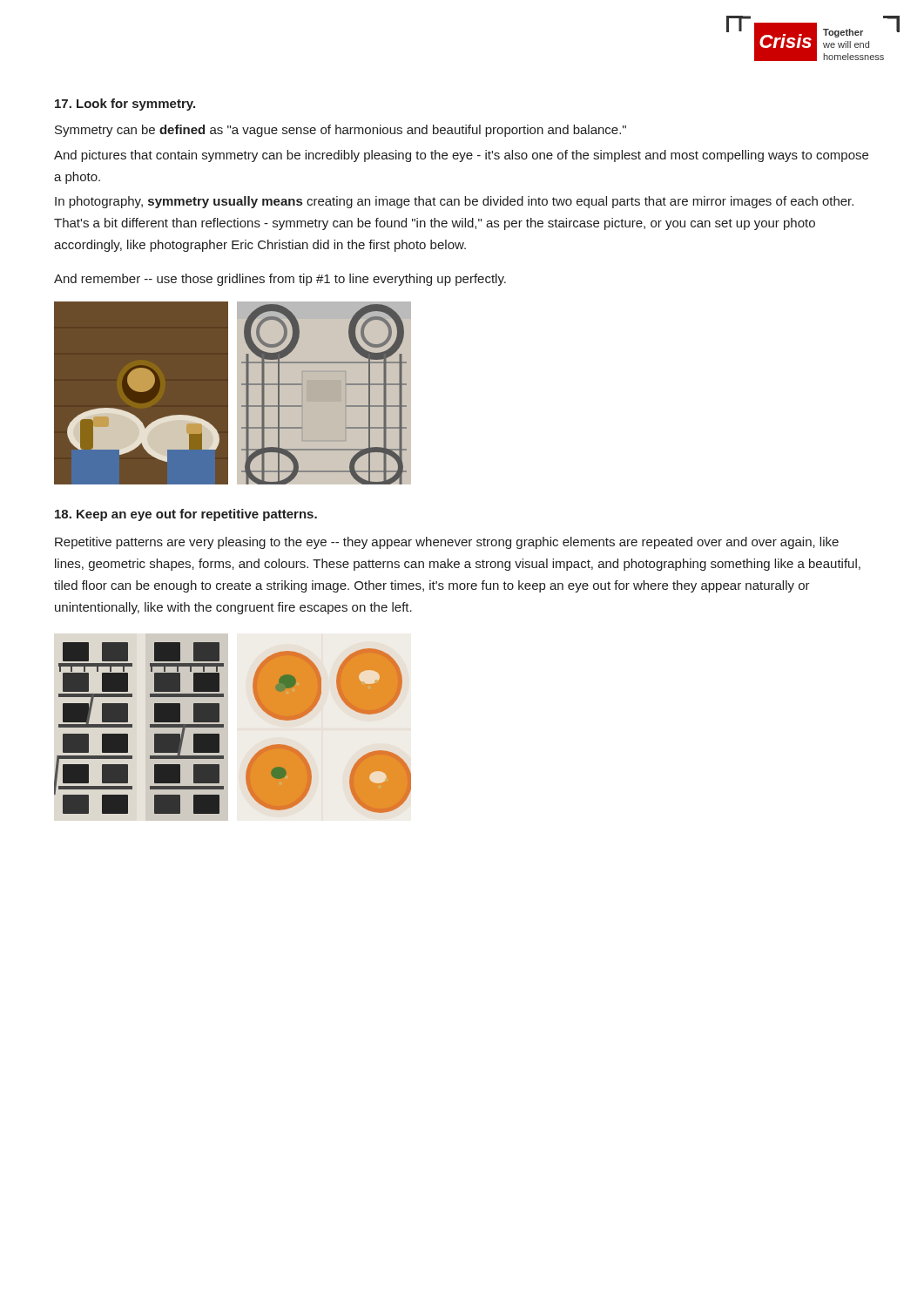Click on the block starting "In photography, symmetry usually means creating"
Viewport: 924px width, 1307px height.
[x=454, y=223]
